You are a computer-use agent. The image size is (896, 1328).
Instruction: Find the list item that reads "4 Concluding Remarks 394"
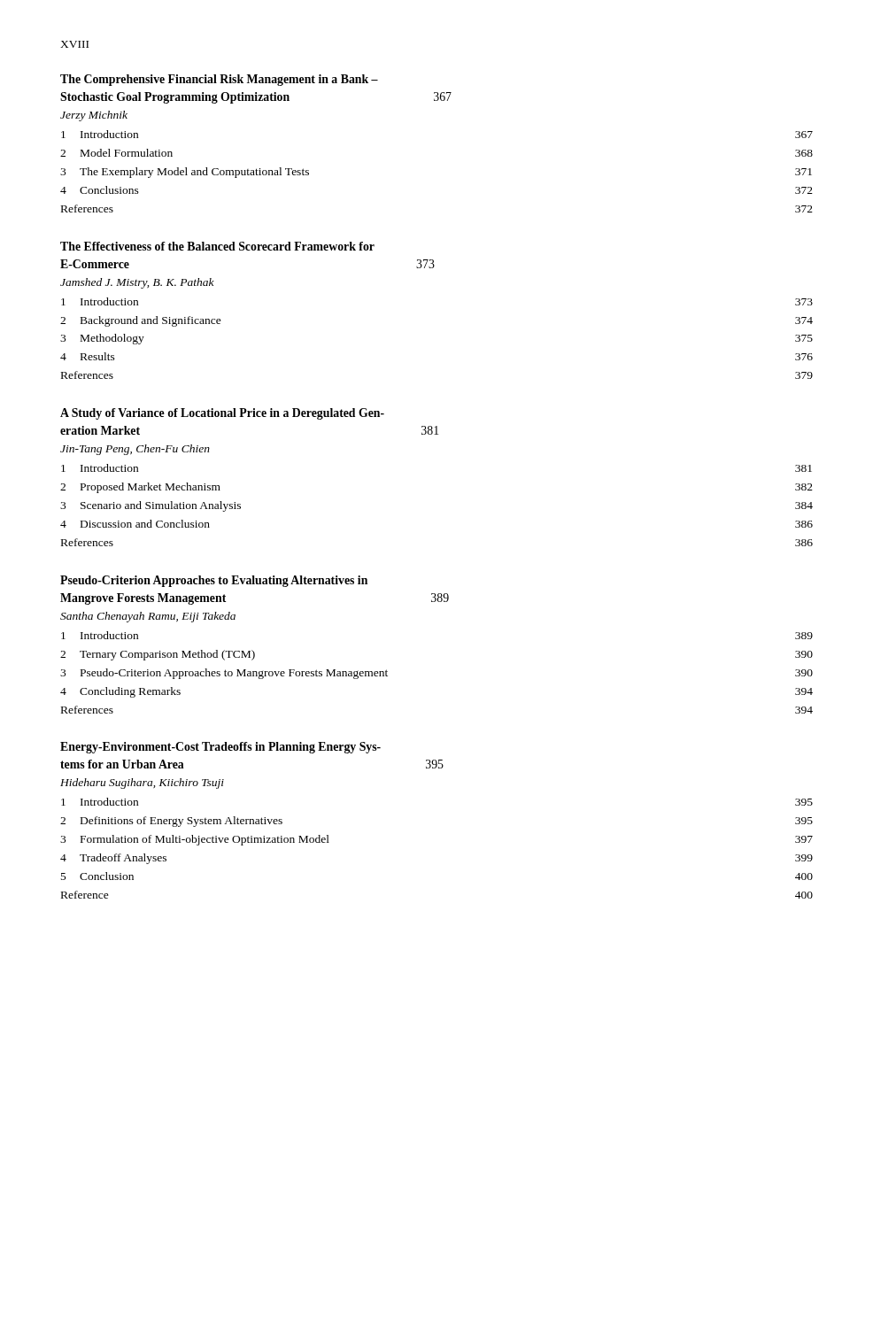pos(133,693)
